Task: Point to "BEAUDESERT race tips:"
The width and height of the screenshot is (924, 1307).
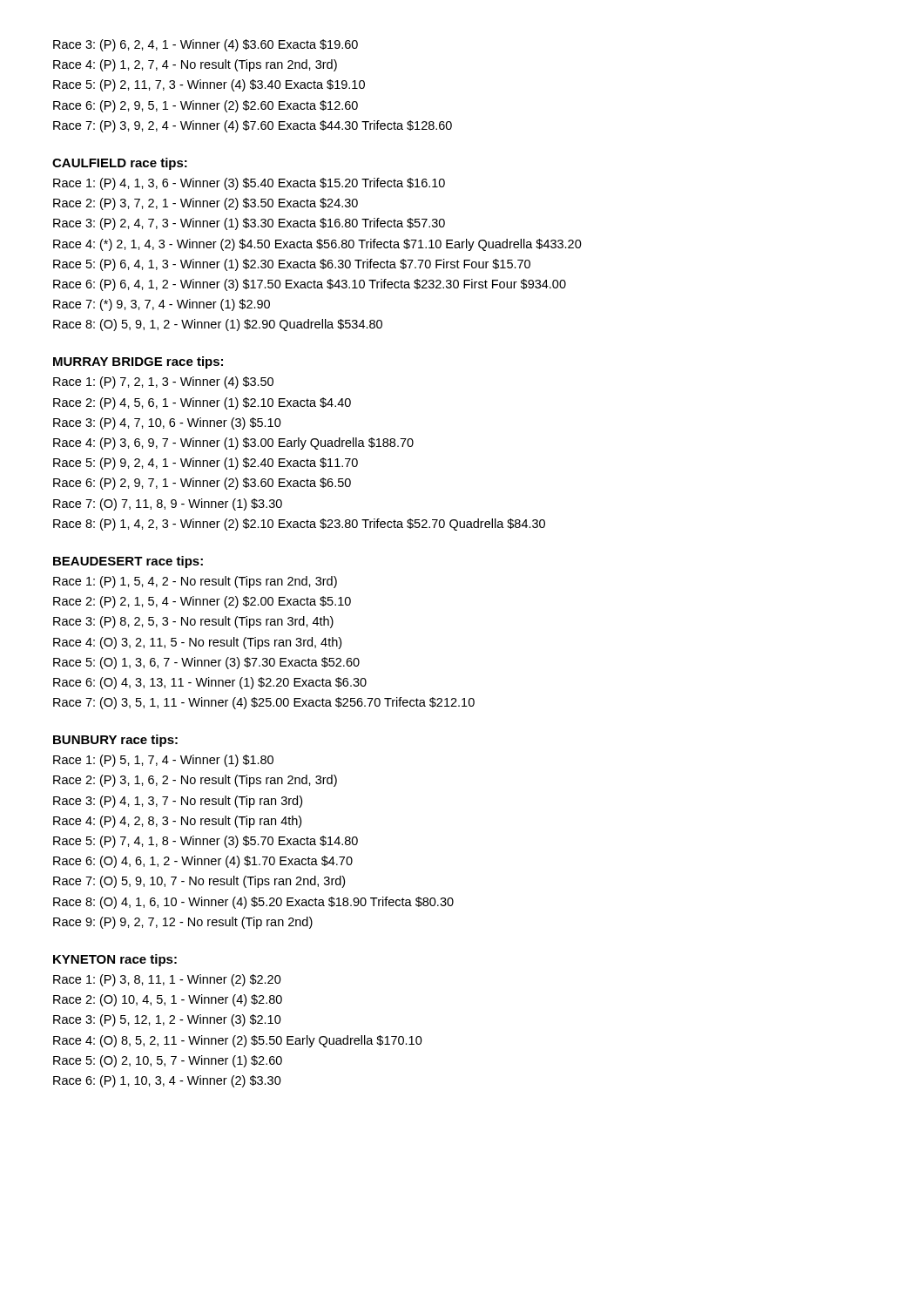Action: coord(128,561)
